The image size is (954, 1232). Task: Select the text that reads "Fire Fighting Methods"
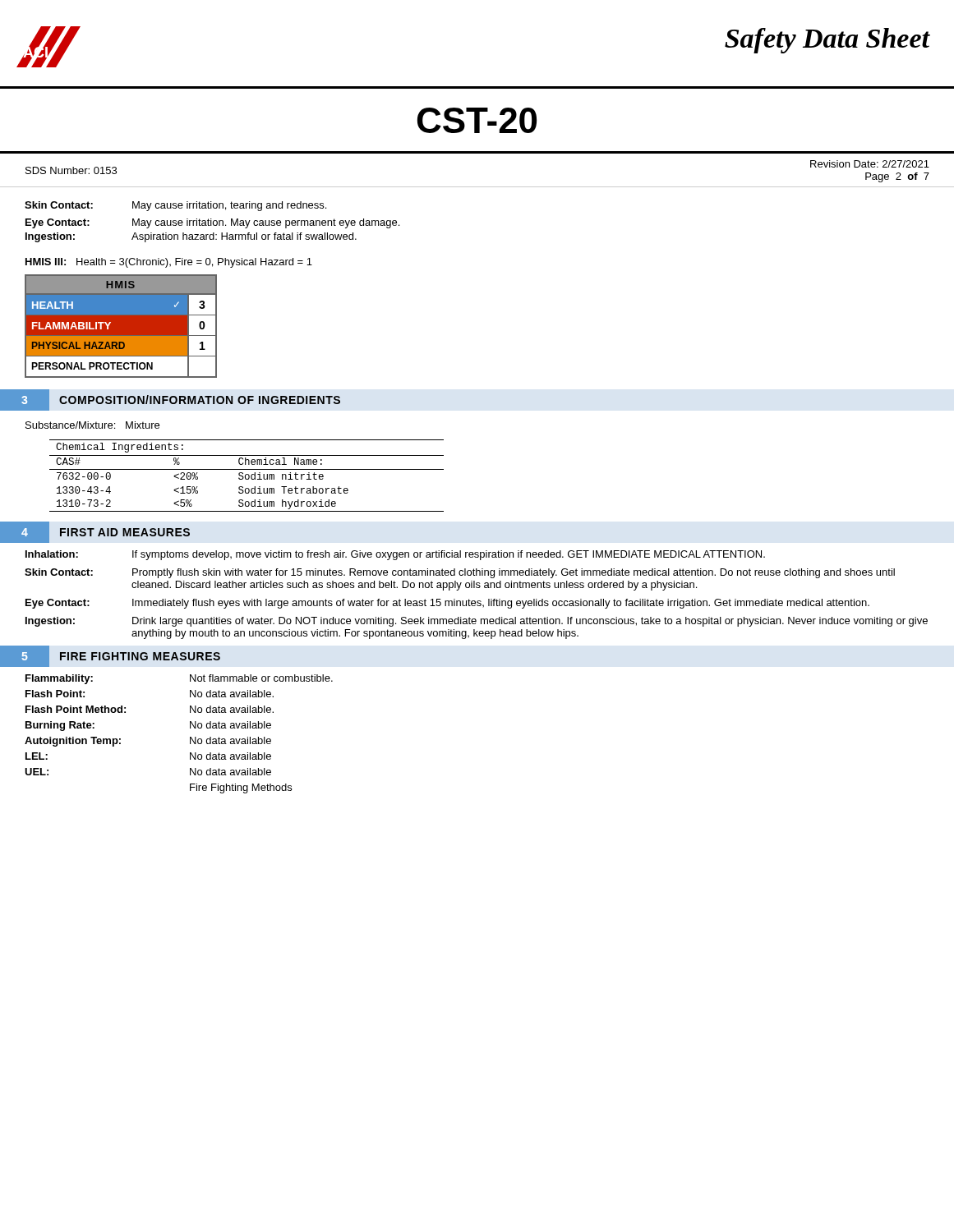(241, 788)
